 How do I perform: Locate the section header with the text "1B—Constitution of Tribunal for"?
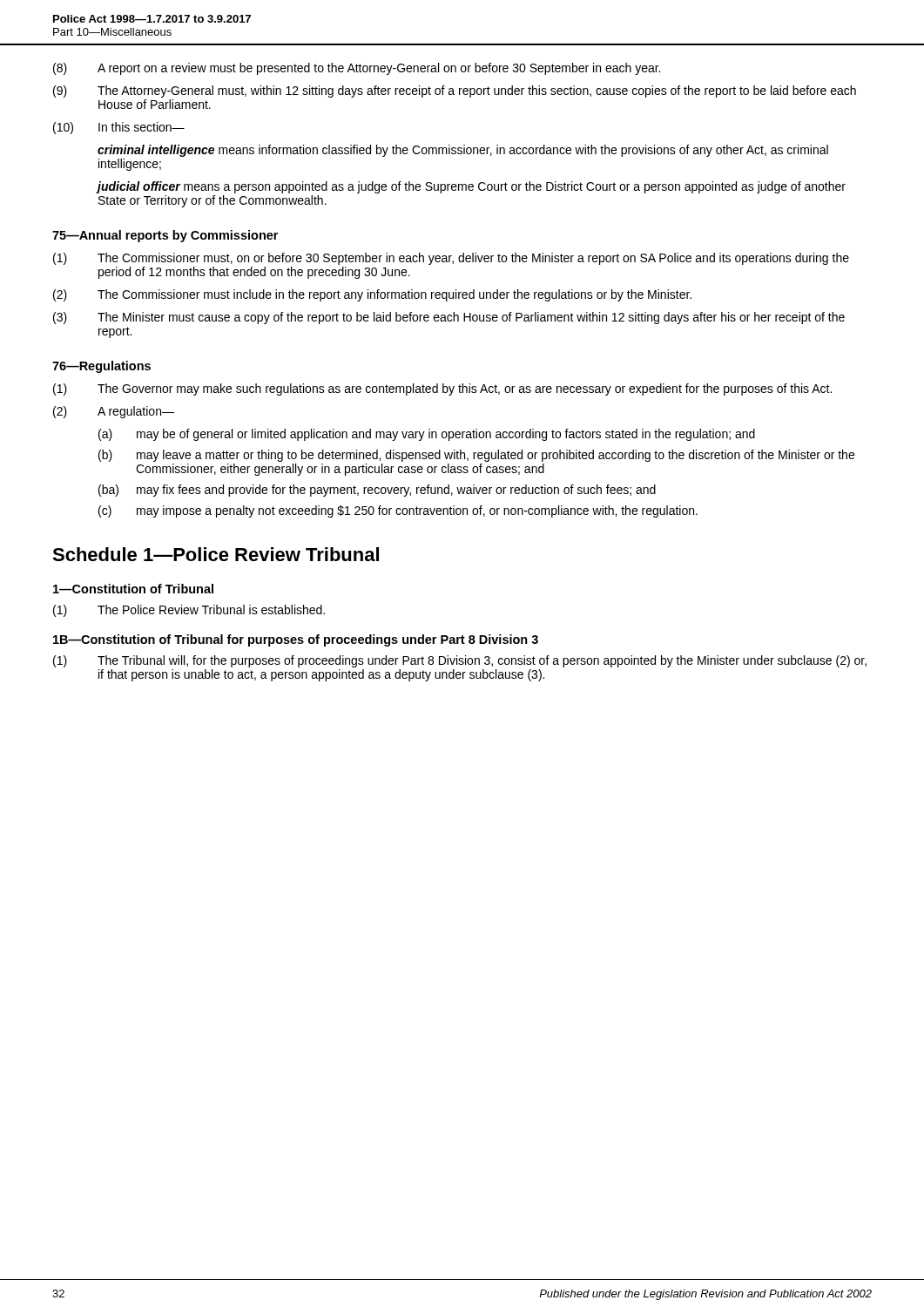pyautogui.click(x=295, y=640)
